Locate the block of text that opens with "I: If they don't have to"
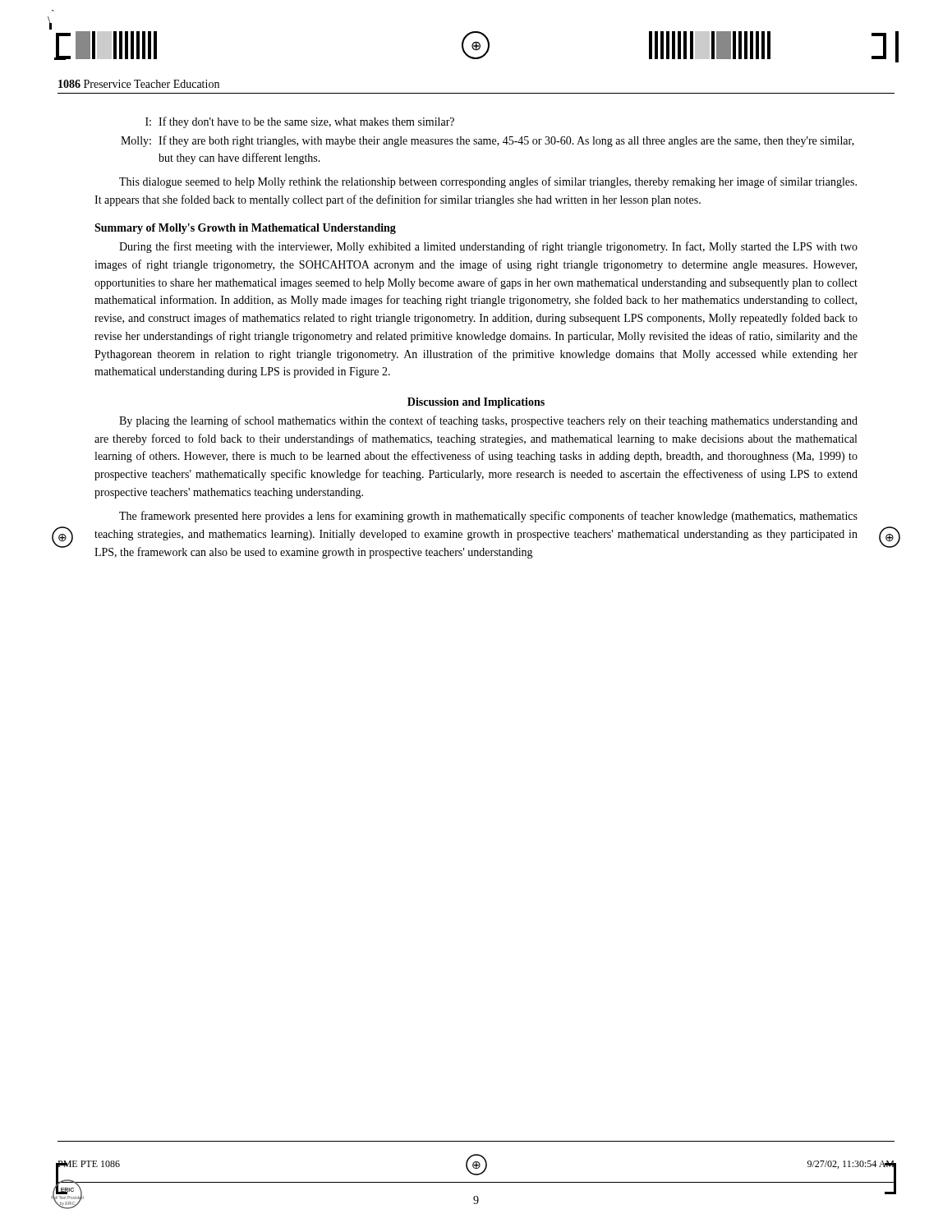This screenshot has width=952, height=1232. tap(300, 122)
